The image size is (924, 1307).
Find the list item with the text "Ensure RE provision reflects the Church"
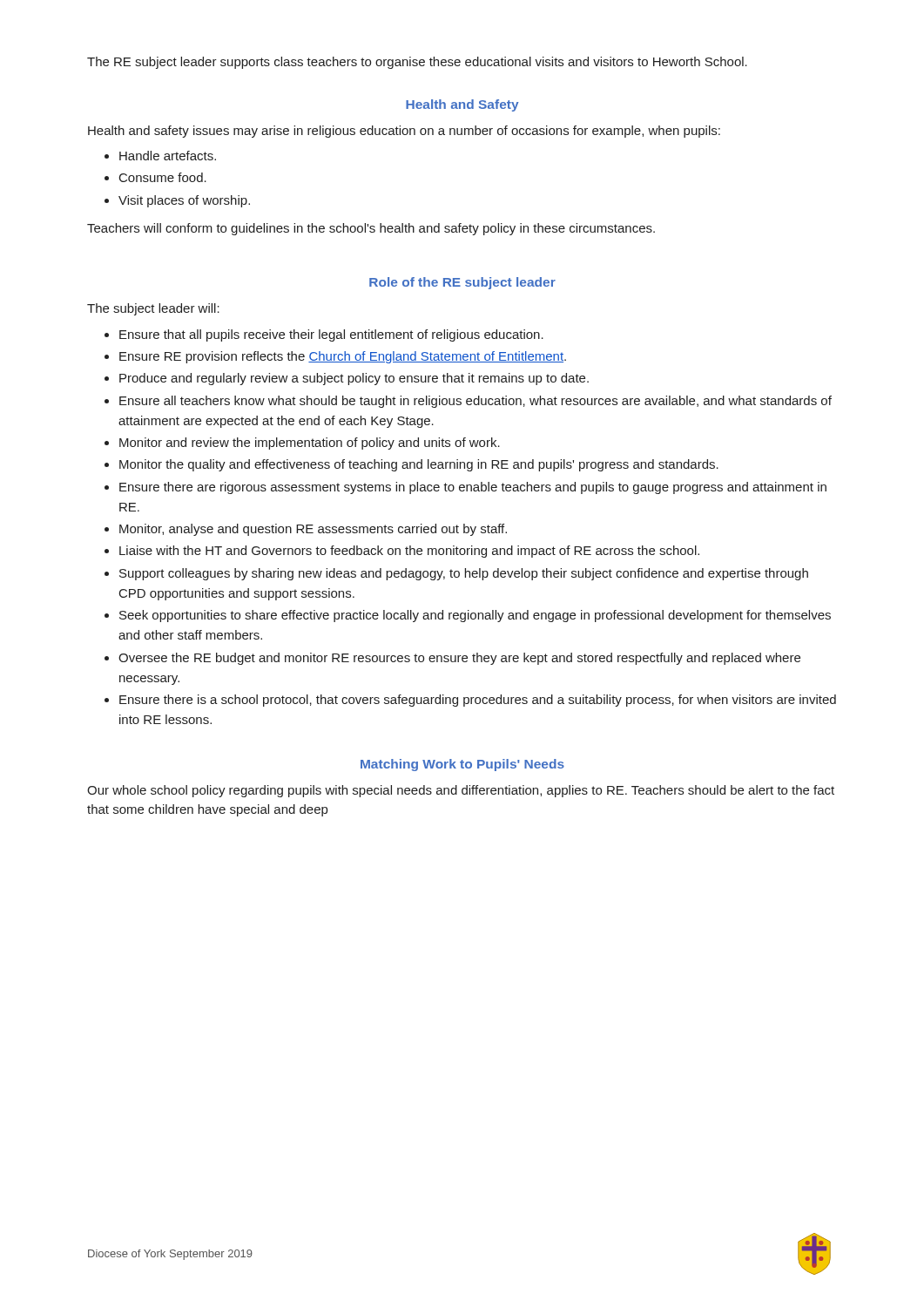point(343,356)
